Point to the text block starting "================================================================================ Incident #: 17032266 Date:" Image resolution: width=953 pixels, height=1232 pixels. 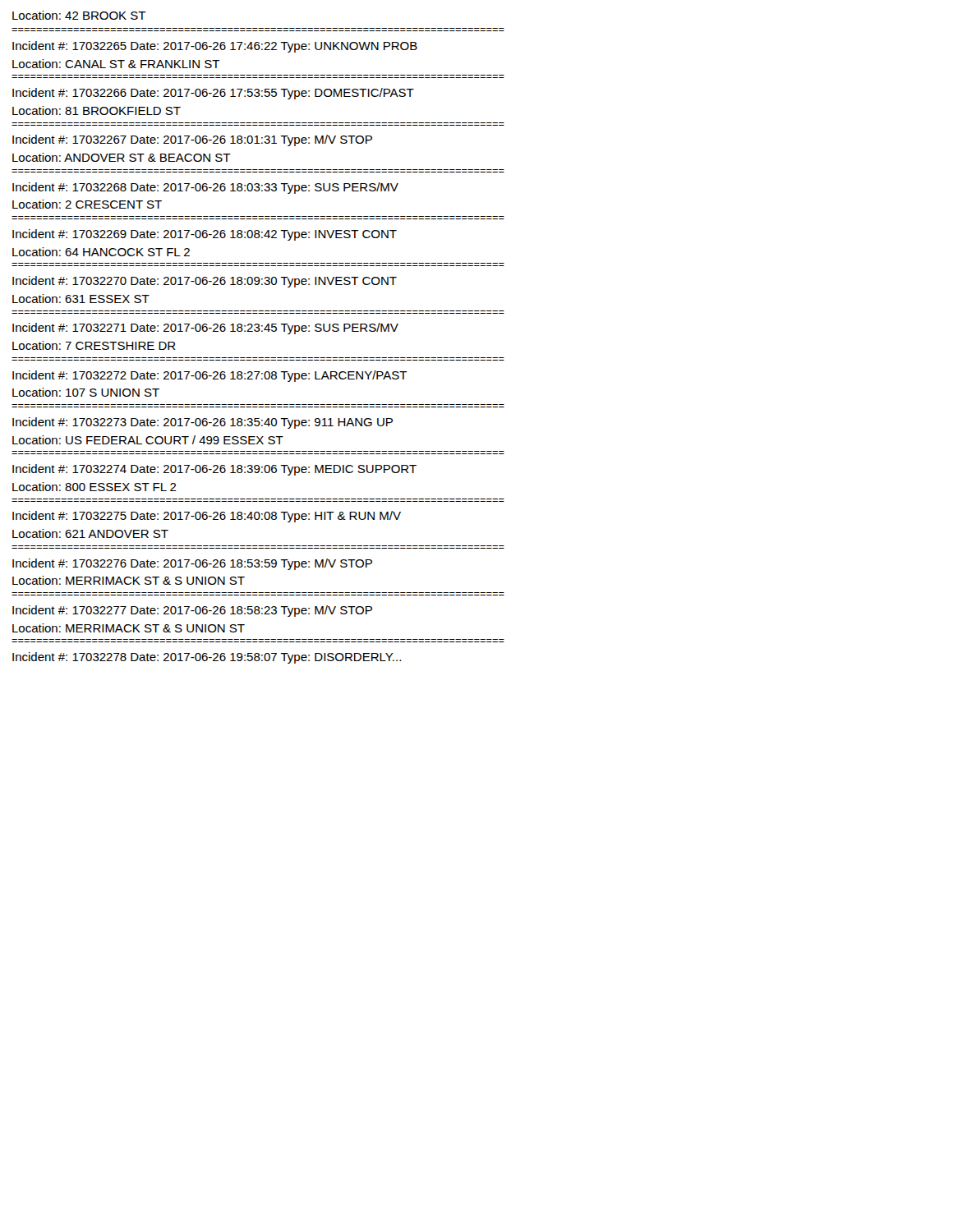pos(213,94)
